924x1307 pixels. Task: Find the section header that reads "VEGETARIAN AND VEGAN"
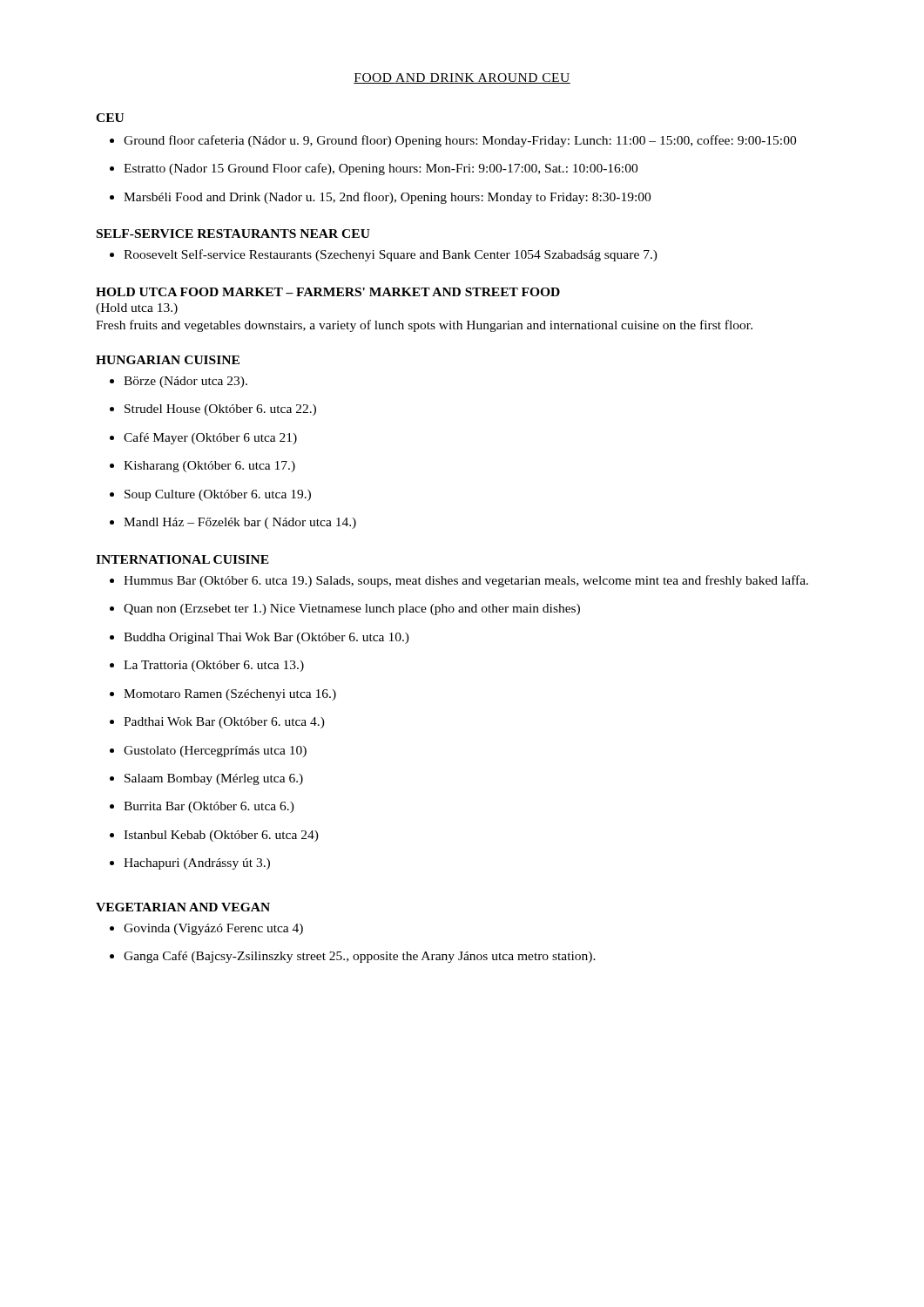(x=183, y=906)
